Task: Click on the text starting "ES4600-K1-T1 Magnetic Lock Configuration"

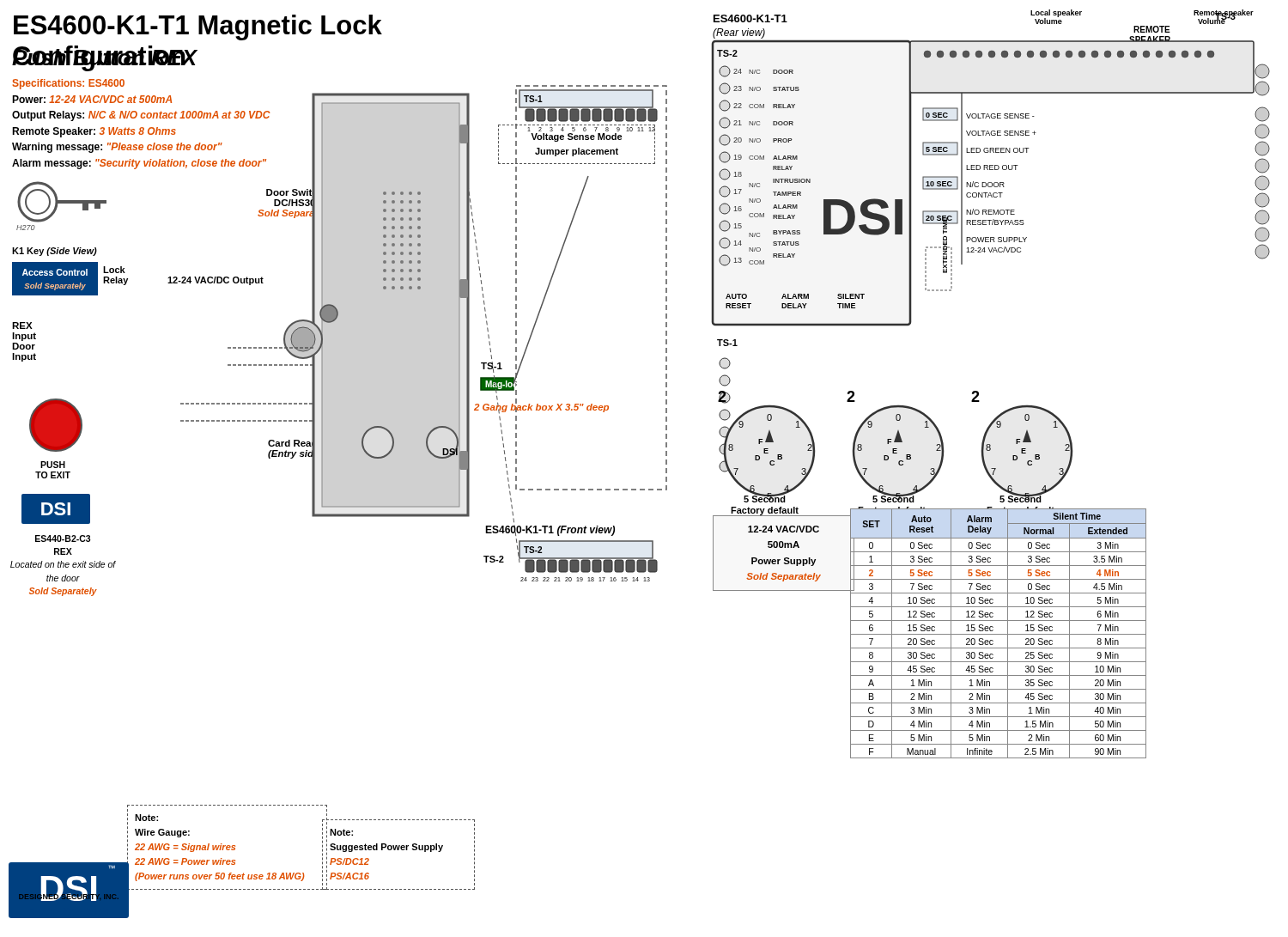Action: coord(197,41)
